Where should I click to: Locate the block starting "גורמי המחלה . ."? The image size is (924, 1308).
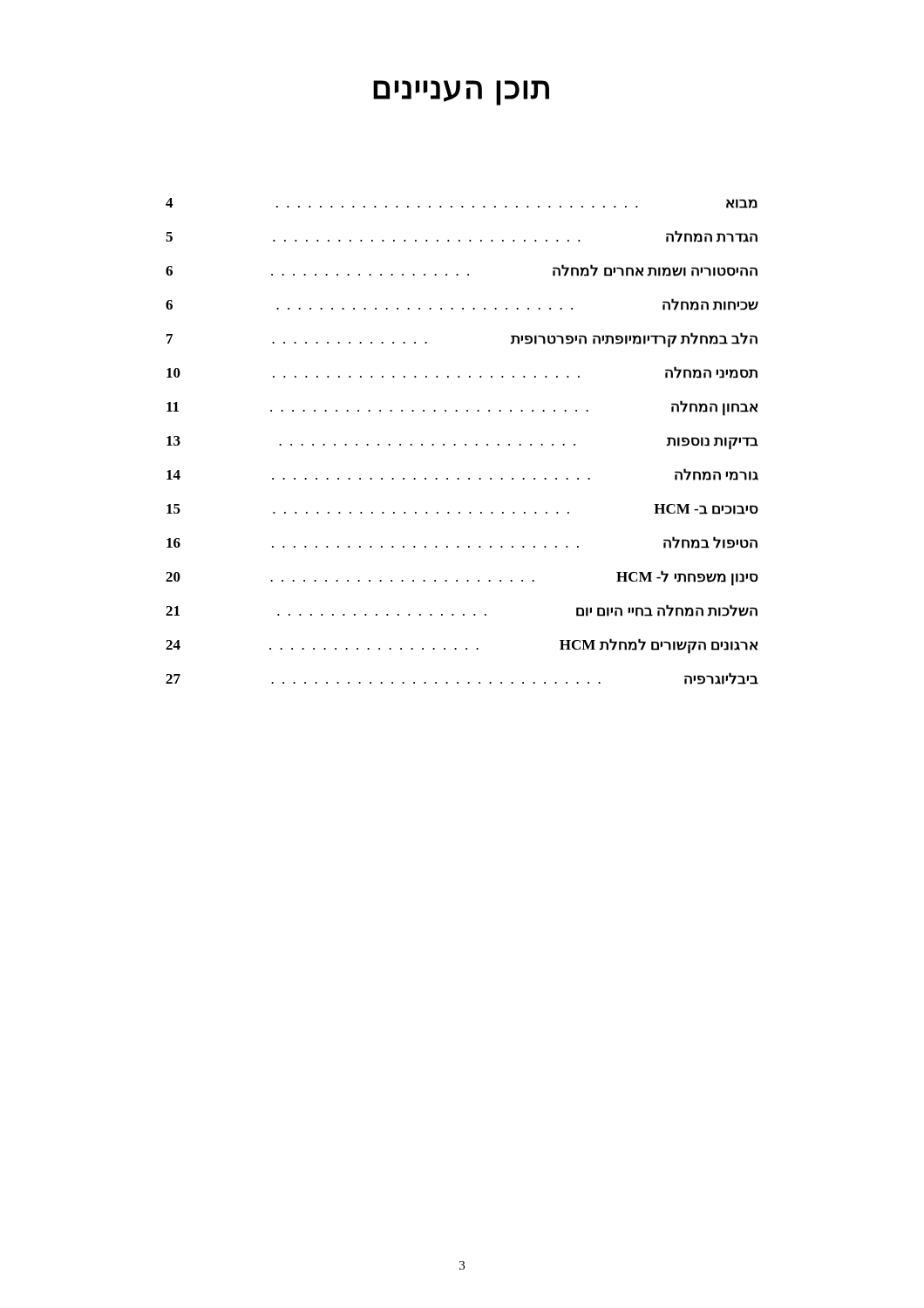462,475
